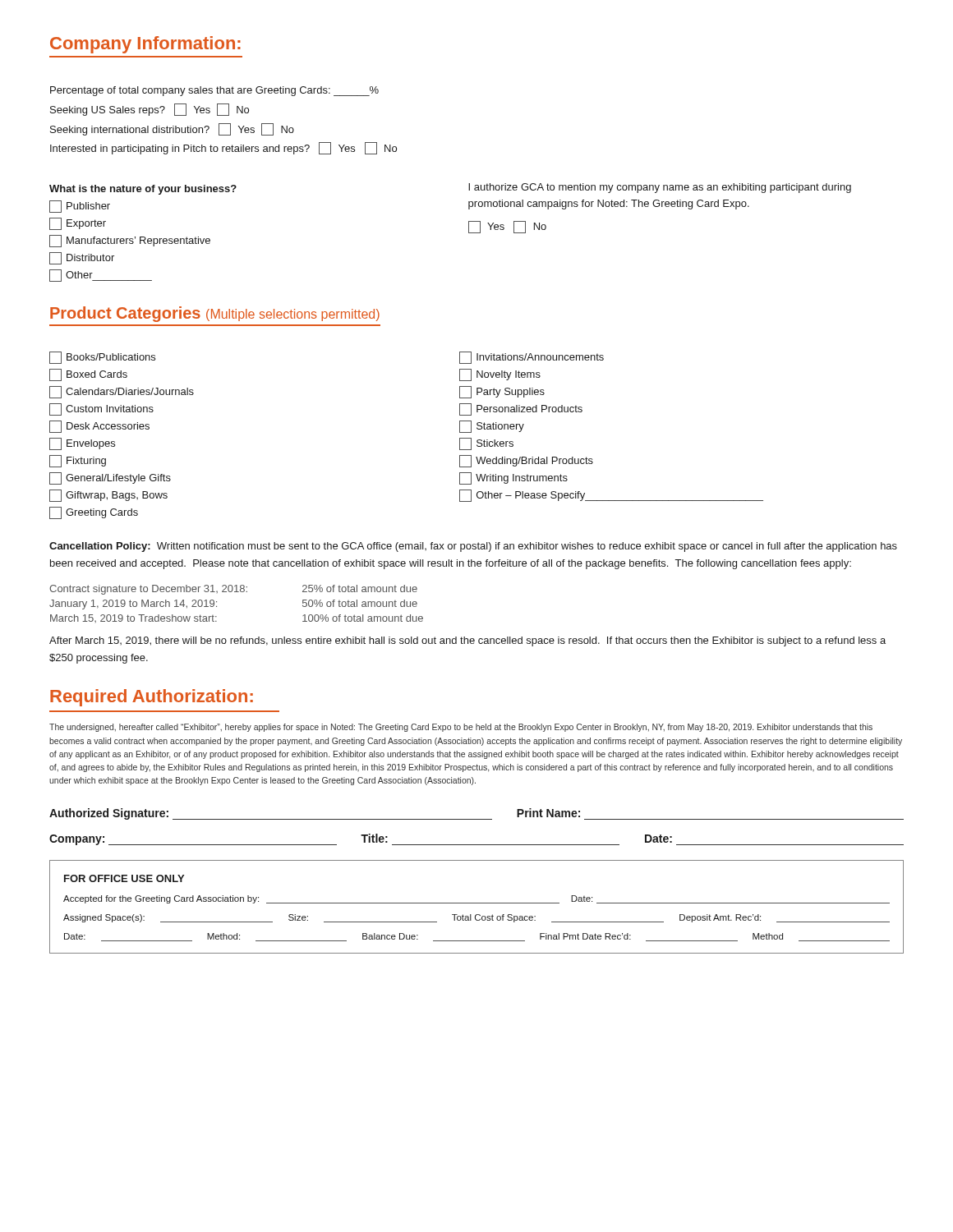Screen dimensions: 1232x953
Task: Click where it says "Company: Title: Date:"
Action: pos(476,838)
